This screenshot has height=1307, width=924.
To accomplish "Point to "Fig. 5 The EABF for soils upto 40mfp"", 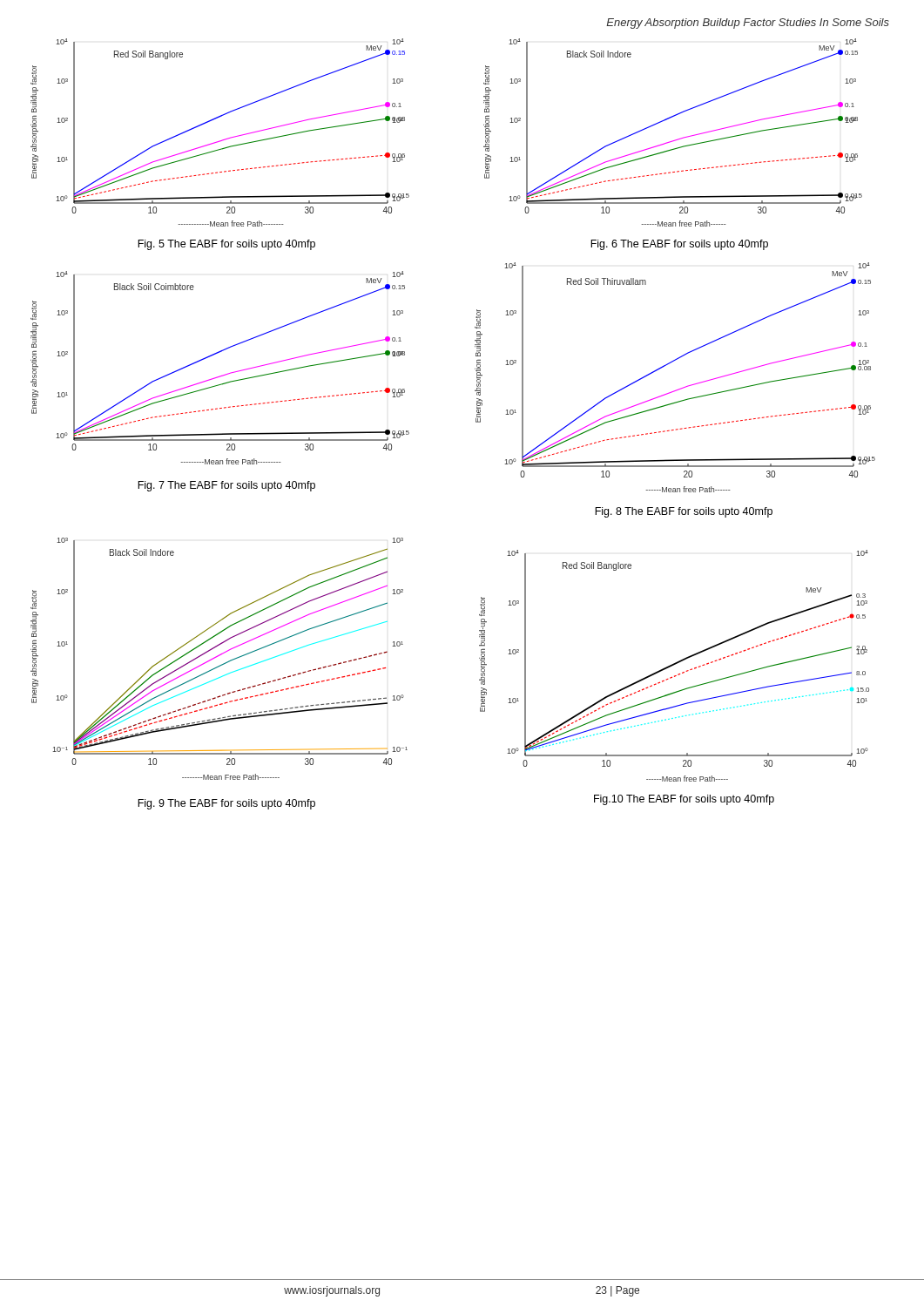I will [x=226, y=244].
